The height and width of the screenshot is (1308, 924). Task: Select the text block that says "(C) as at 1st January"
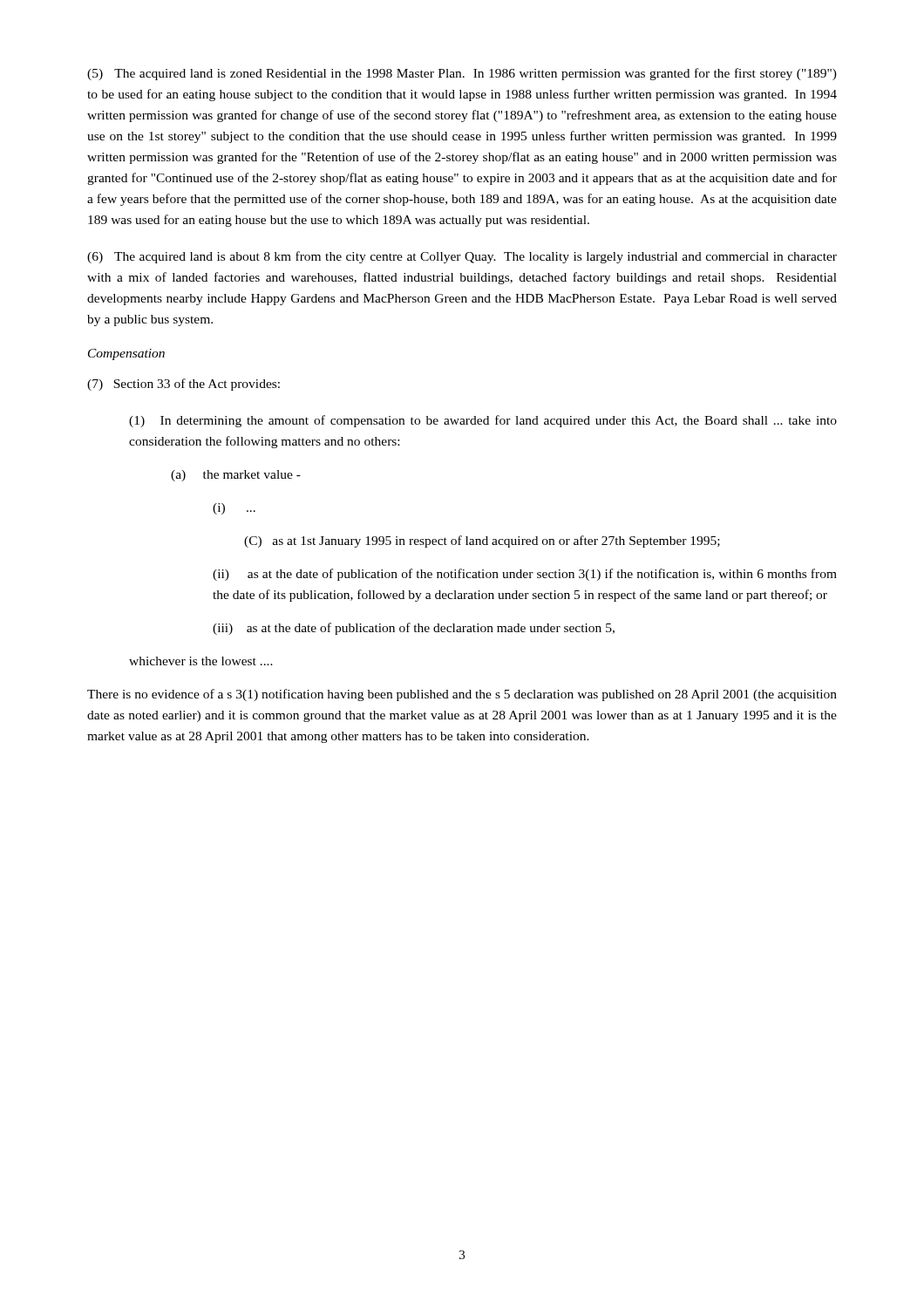482,540
